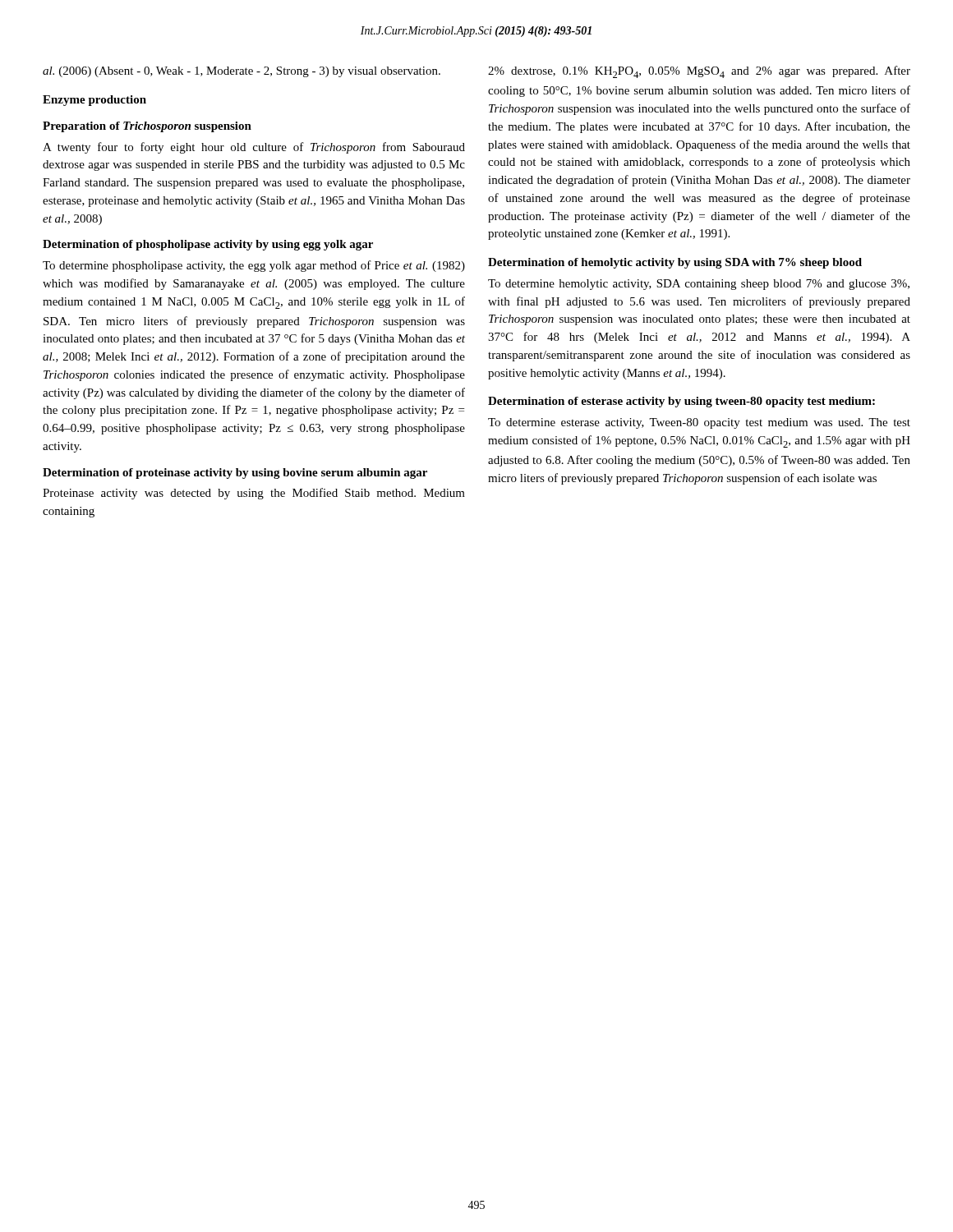Find the block on this page that starts "Proteinase activity was detected by"
The width and height of the screenshot is (953, 1232).
point(254,502)
